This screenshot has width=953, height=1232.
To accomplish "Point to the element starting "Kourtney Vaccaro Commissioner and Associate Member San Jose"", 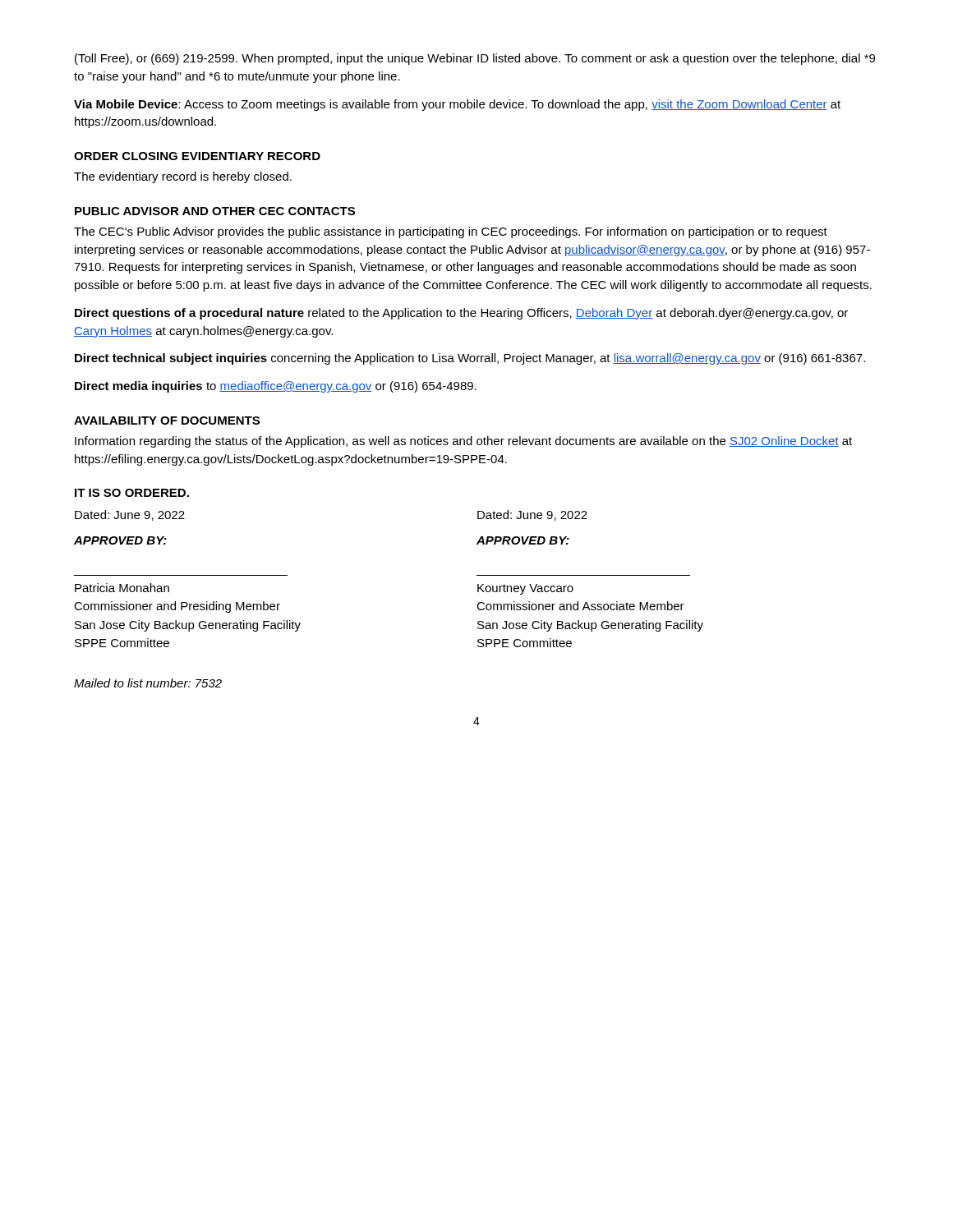I will [x=590, y=615].
